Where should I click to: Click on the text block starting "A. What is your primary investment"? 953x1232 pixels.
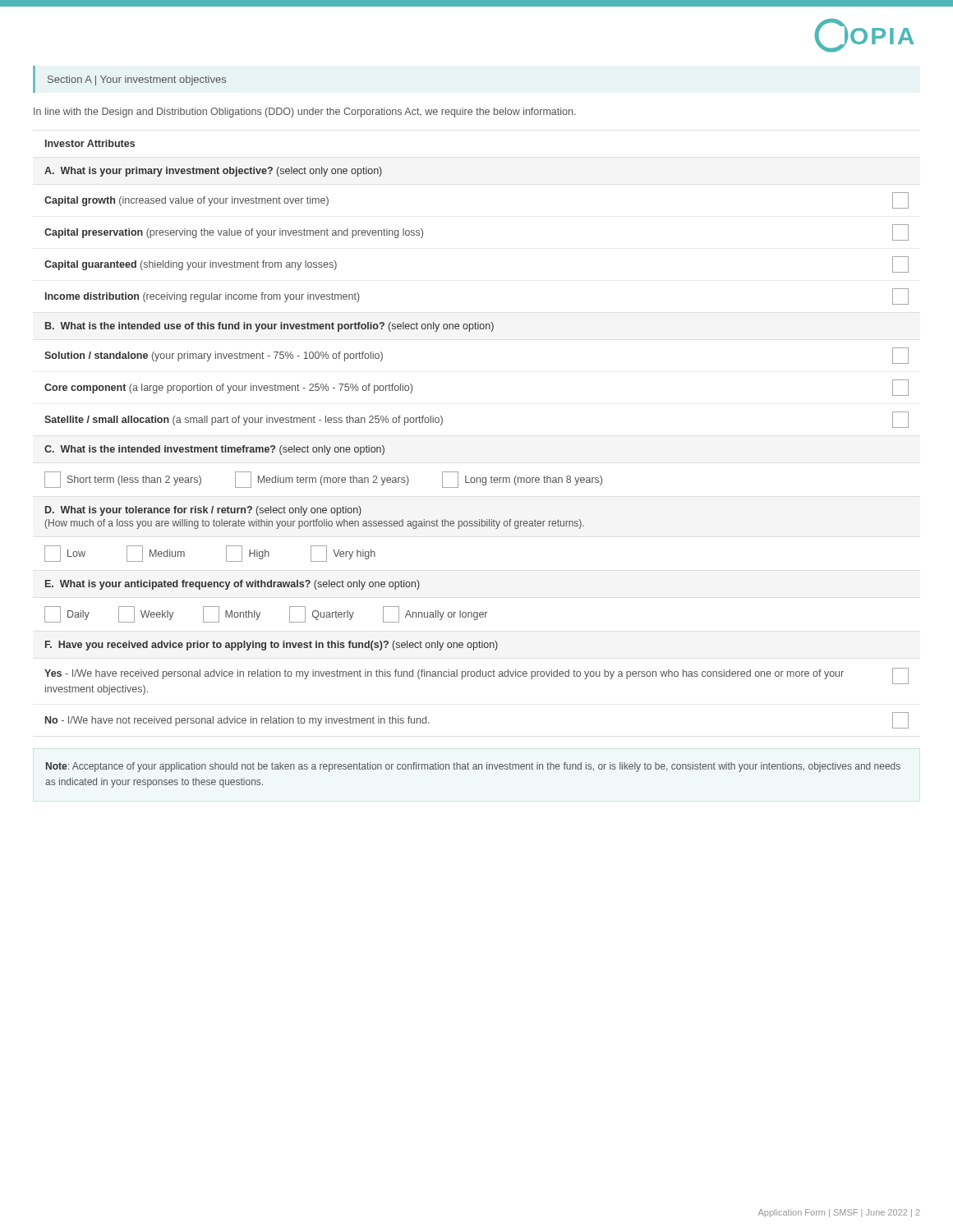pyautogui.click(x=213, y=171)
